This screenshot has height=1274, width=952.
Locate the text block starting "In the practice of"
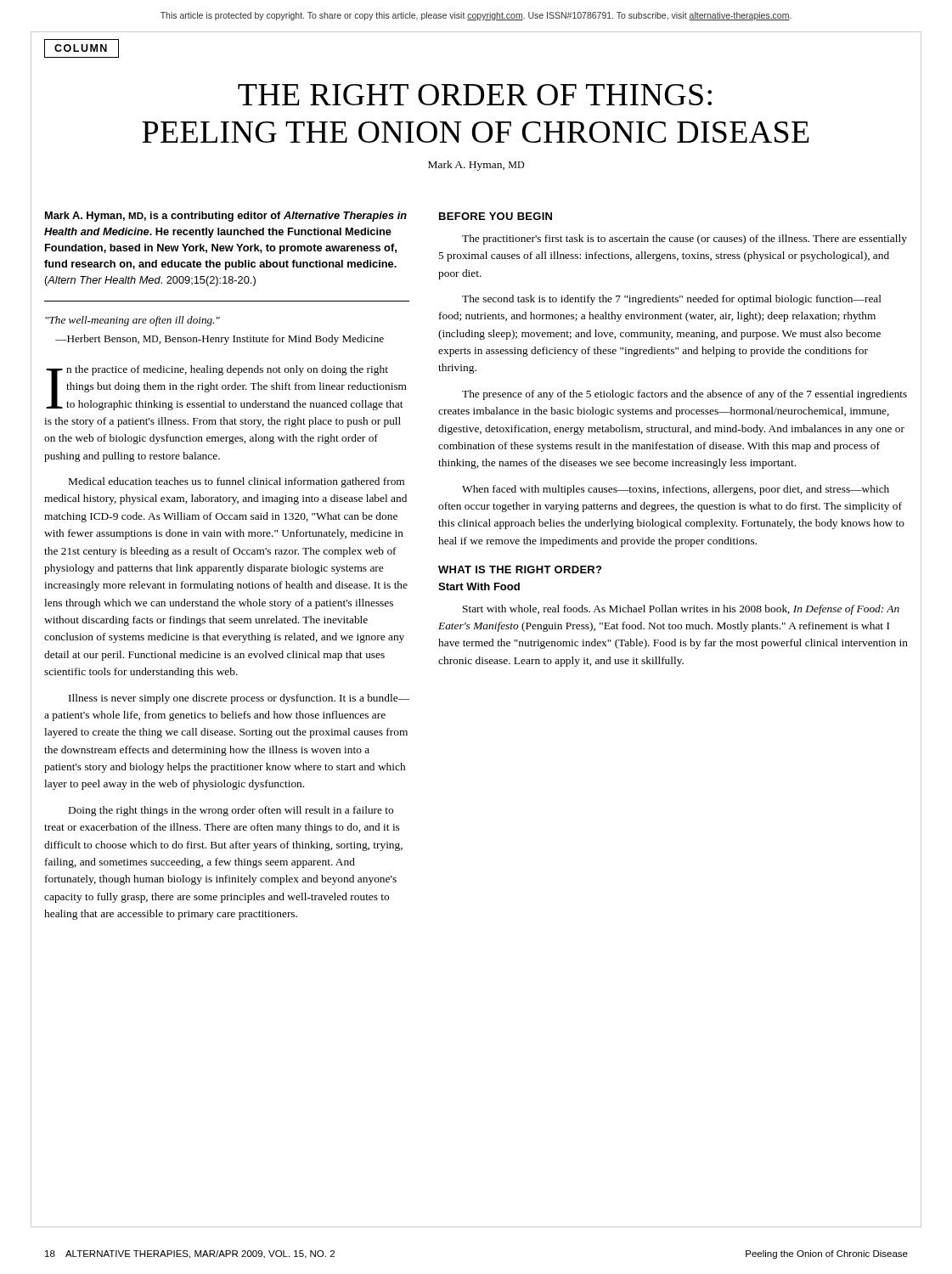pos(225,411)
